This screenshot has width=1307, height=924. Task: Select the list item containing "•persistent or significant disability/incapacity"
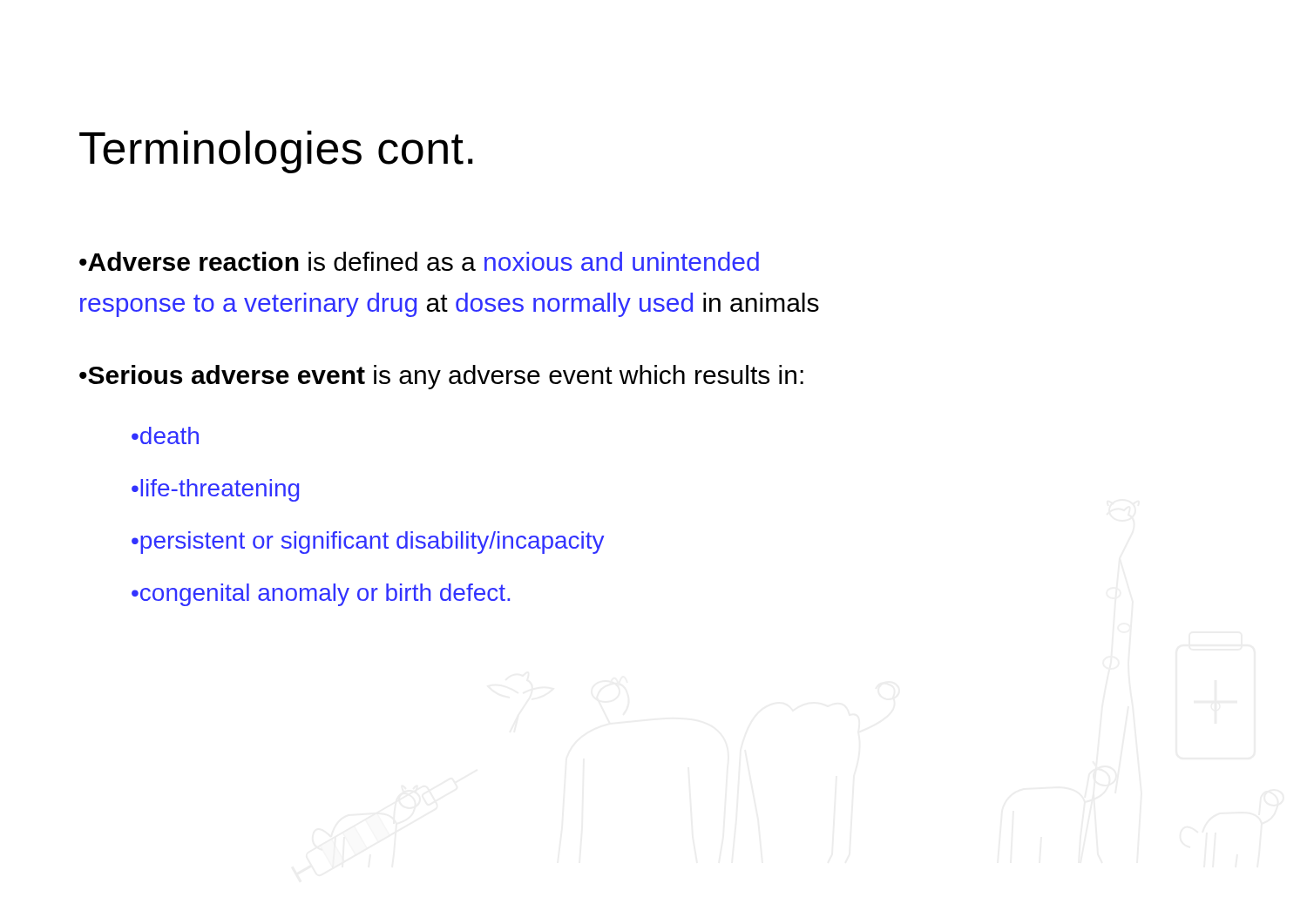[x=368, y=540]
